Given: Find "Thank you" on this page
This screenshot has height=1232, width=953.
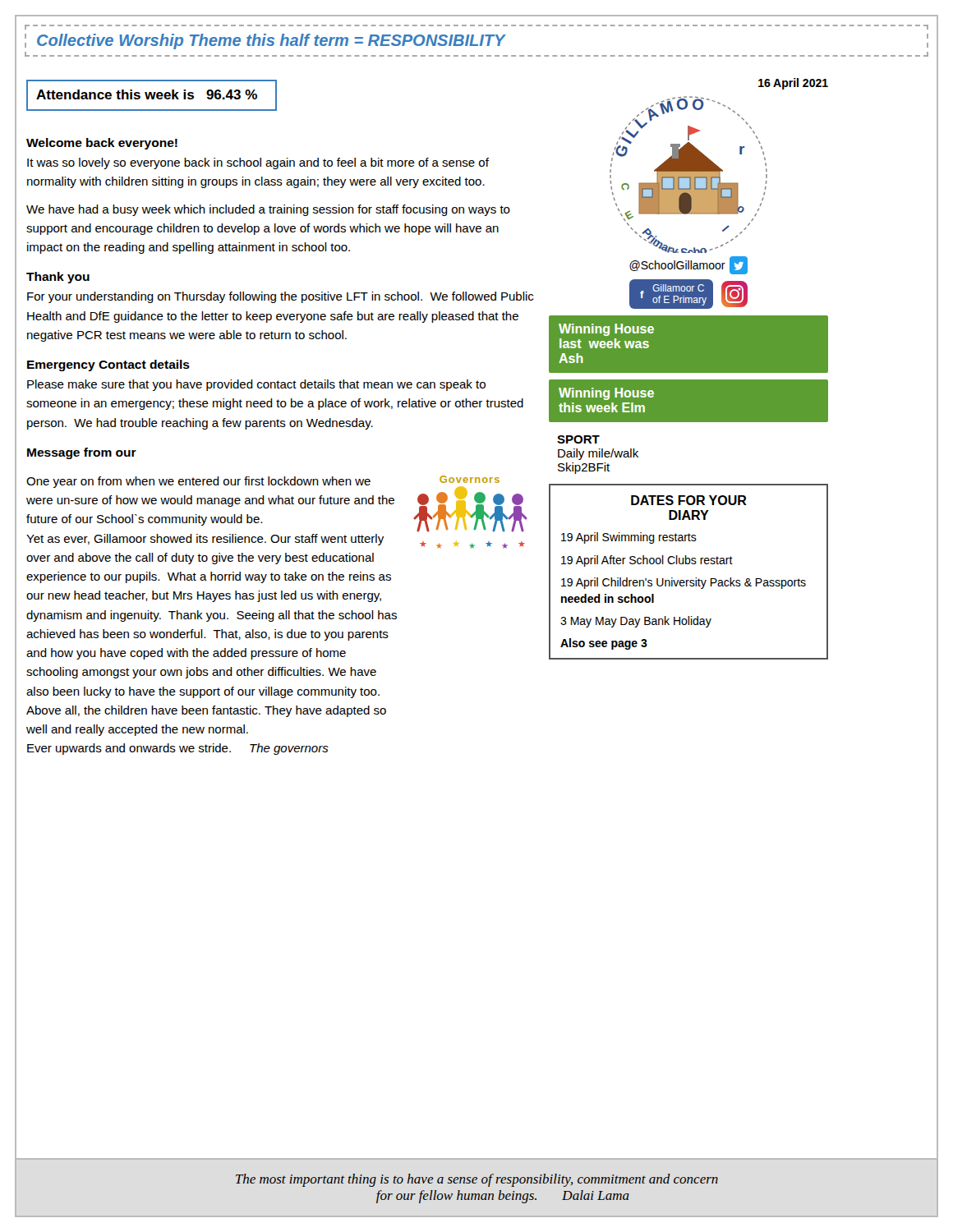Looking at the screenshot, I should tap(58, 278).
